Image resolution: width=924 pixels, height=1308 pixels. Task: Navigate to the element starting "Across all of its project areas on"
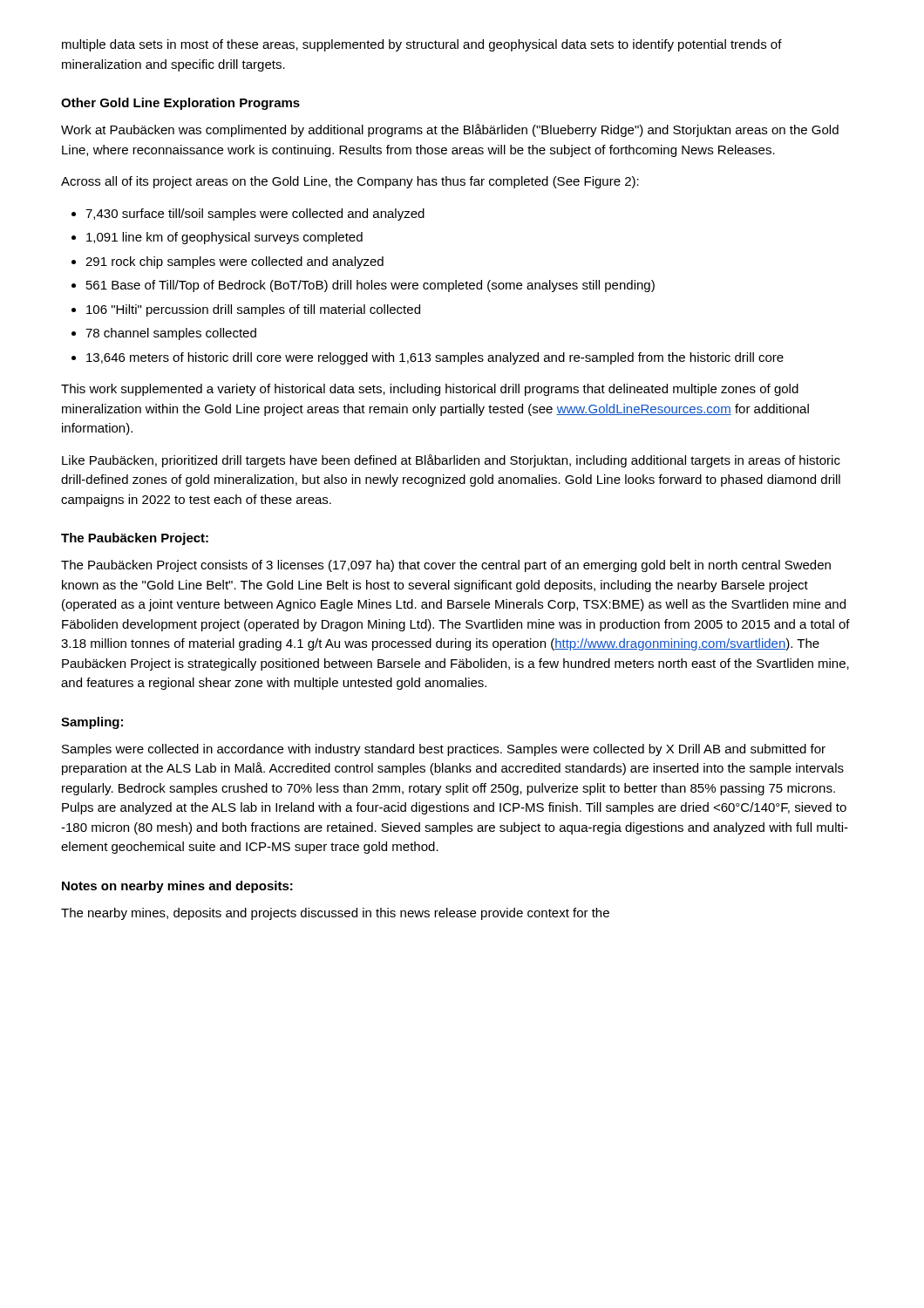point(350,181)
